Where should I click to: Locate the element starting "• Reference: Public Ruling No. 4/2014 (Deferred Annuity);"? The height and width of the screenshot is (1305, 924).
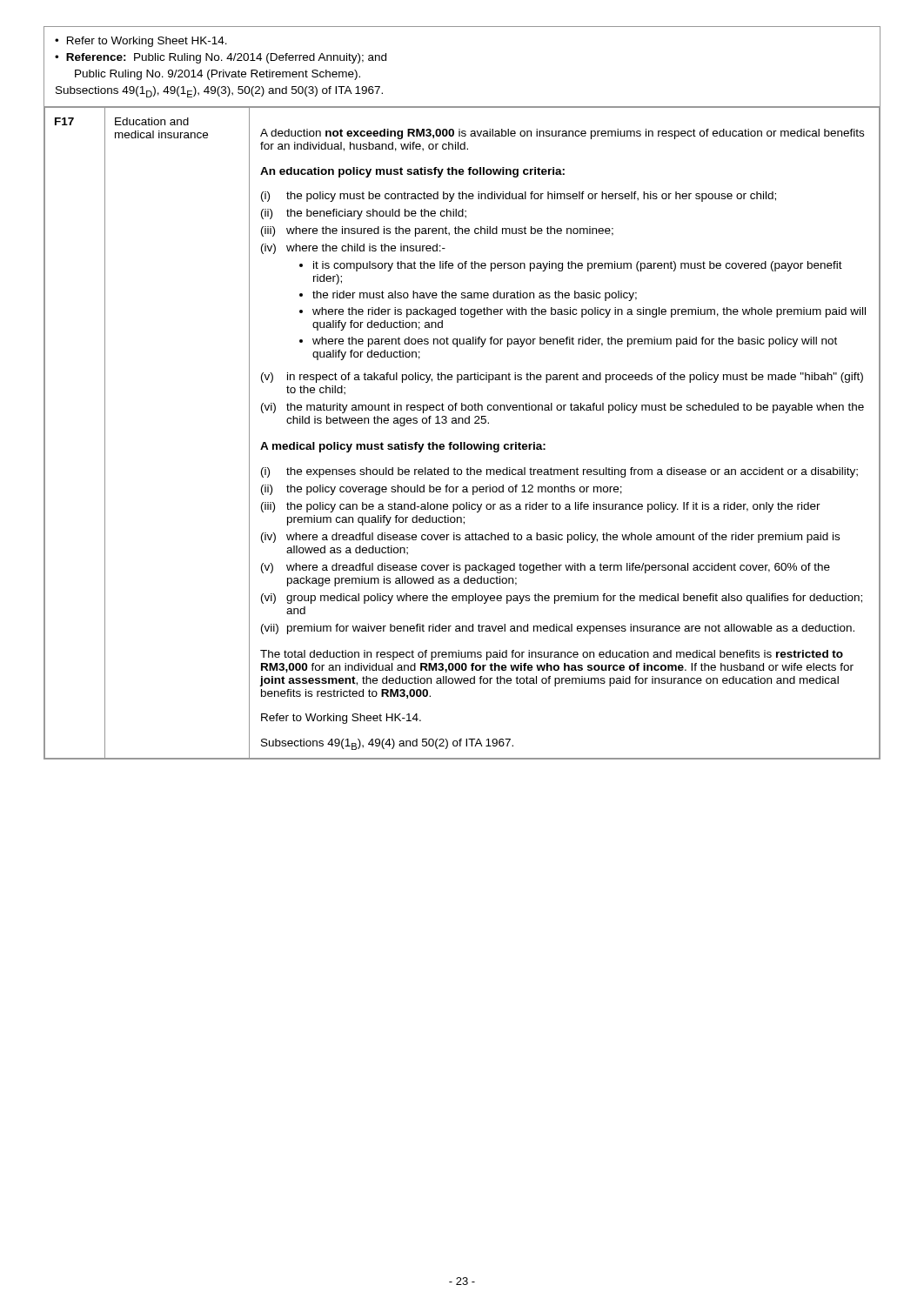point(221,57)
